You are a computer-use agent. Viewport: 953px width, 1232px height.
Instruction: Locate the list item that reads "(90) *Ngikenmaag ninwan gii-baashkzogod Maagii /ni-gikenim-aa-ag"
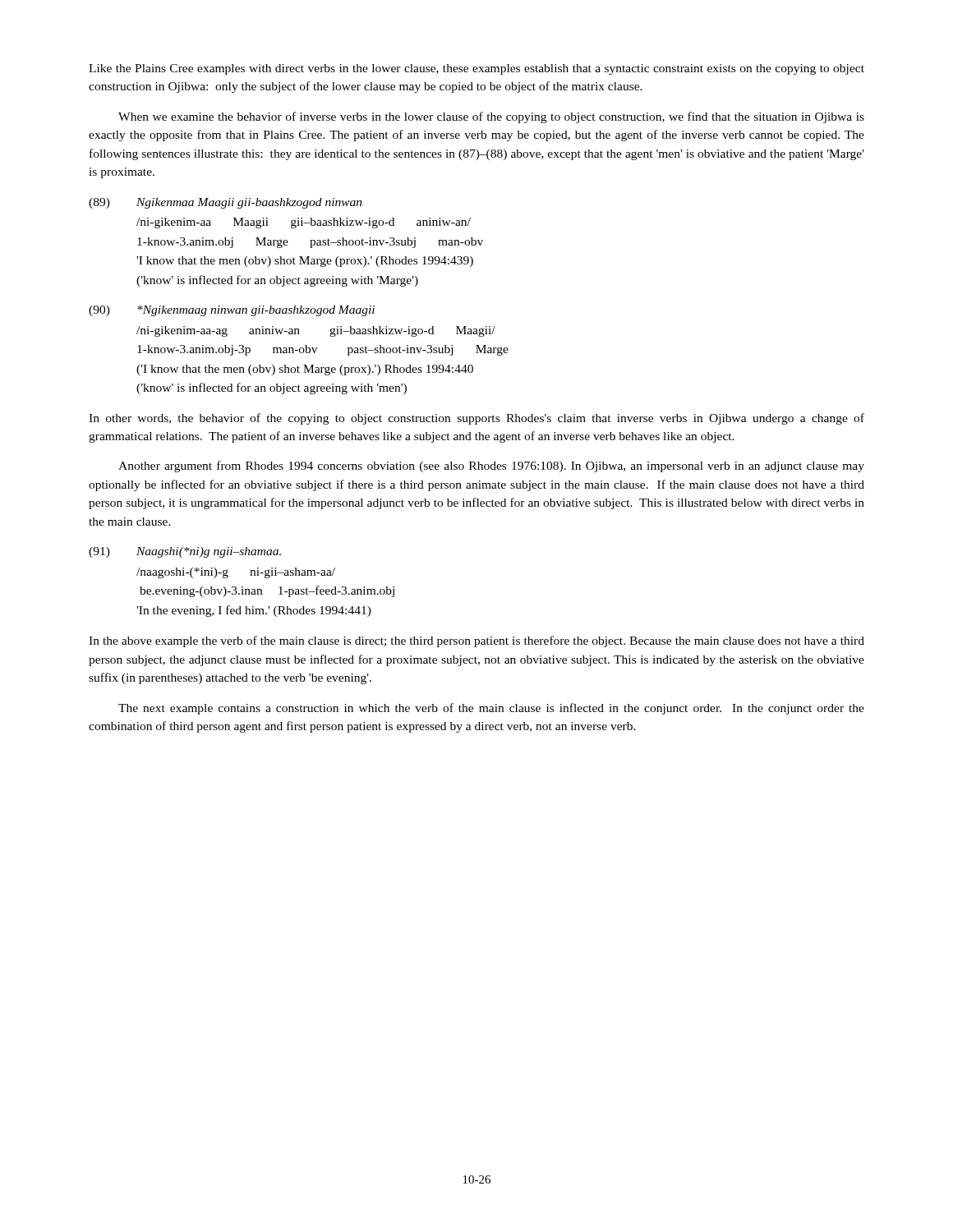point(476,349)
